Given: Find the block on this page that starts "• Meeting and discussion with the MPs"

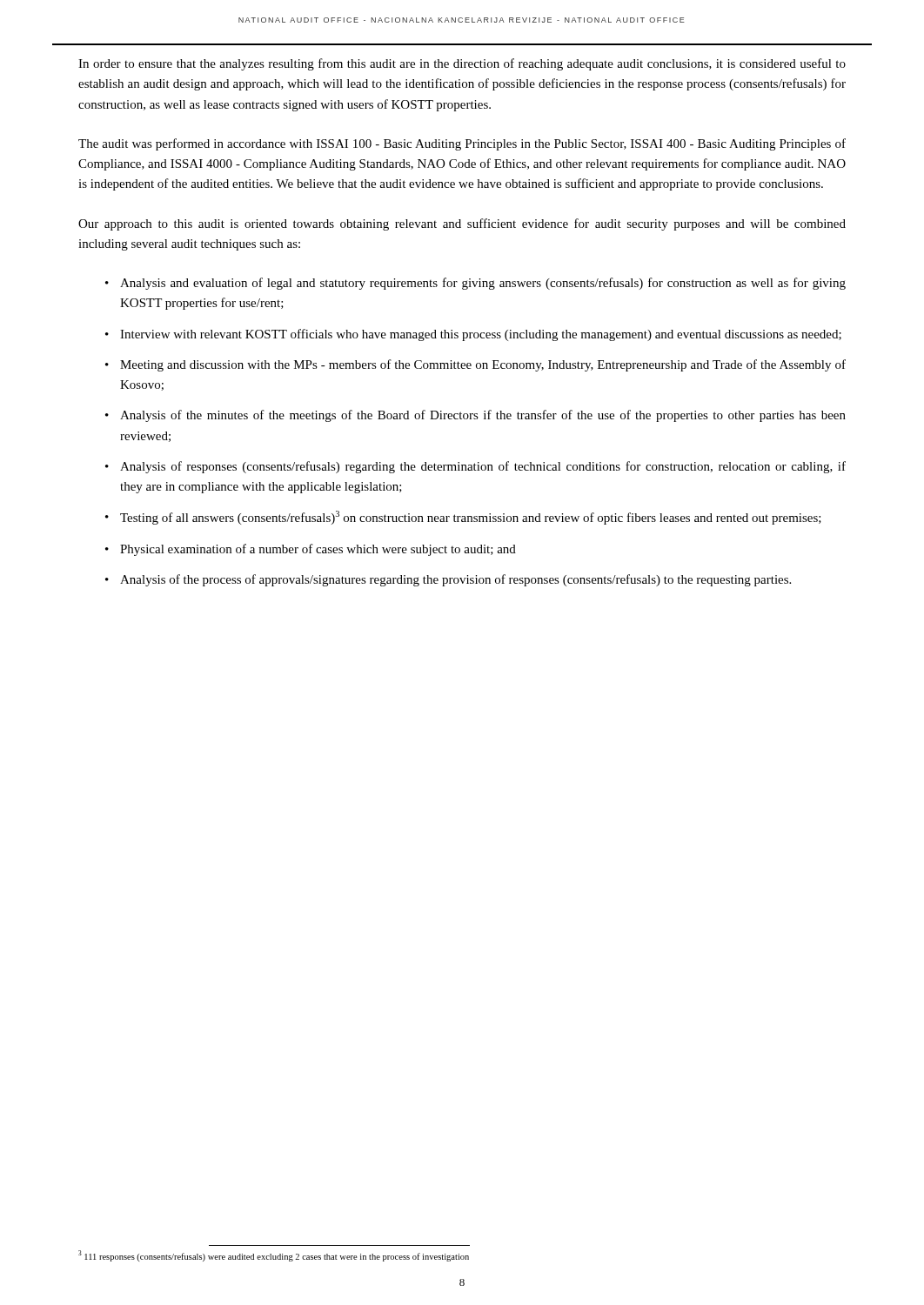Looking at the screenshot, I should [475, 375].
